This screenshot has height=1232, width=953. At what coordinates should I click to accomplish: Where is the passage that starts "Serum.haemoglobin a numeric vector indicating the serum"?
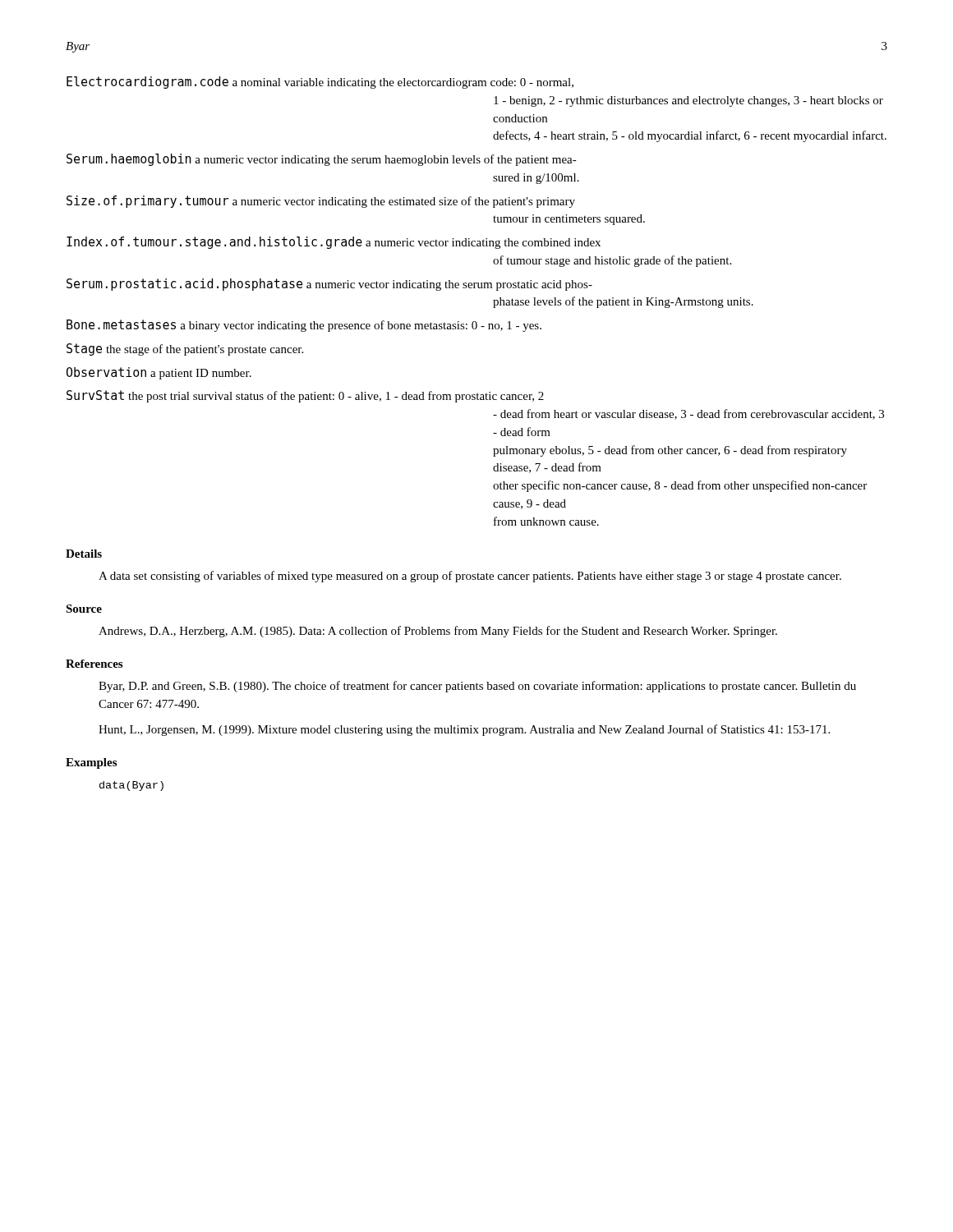(x=476, y=169)
